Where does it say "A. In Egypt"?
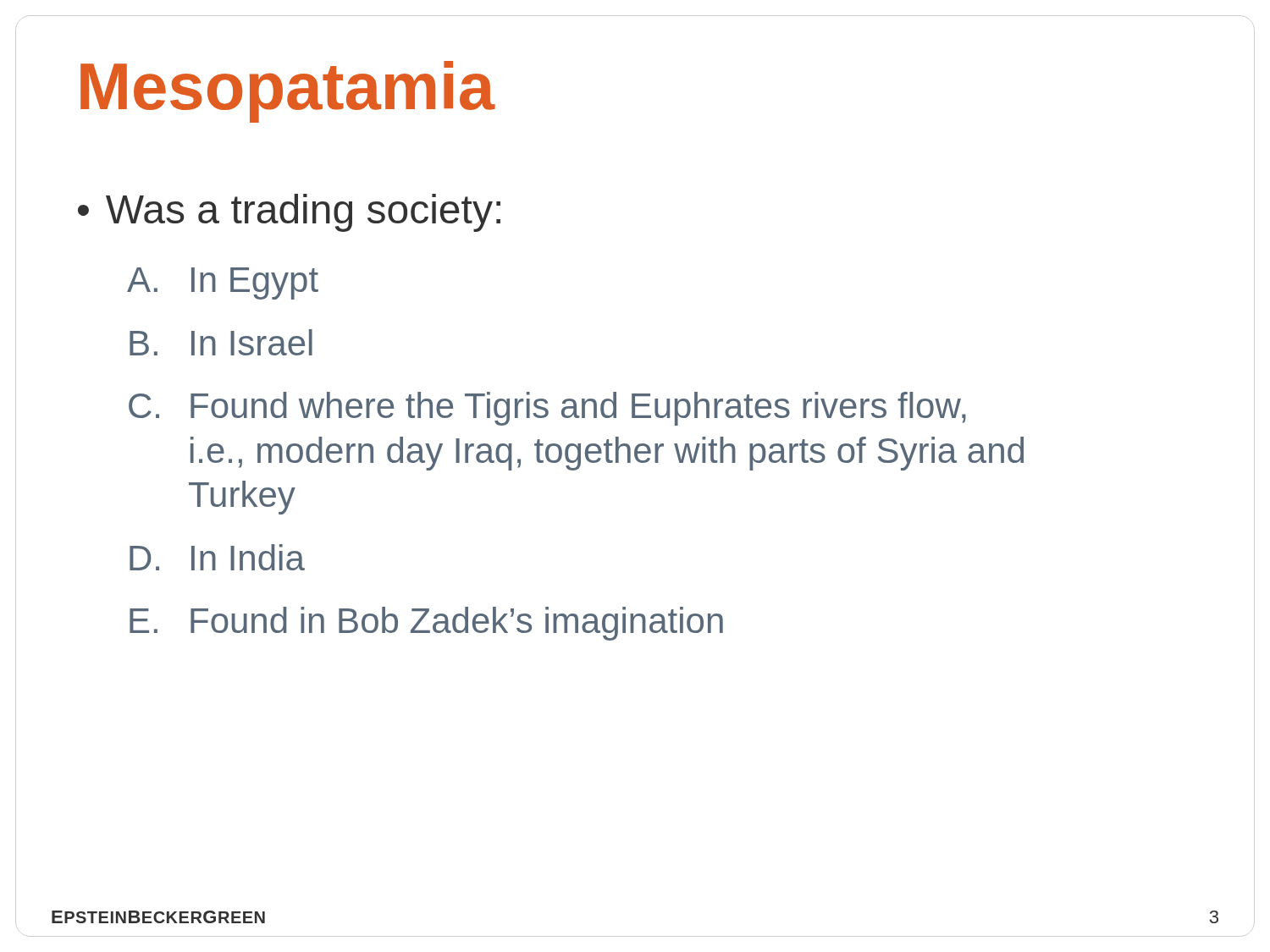Image resolution: width=1270 pixels, height=952 pixels. coord(223,280)
